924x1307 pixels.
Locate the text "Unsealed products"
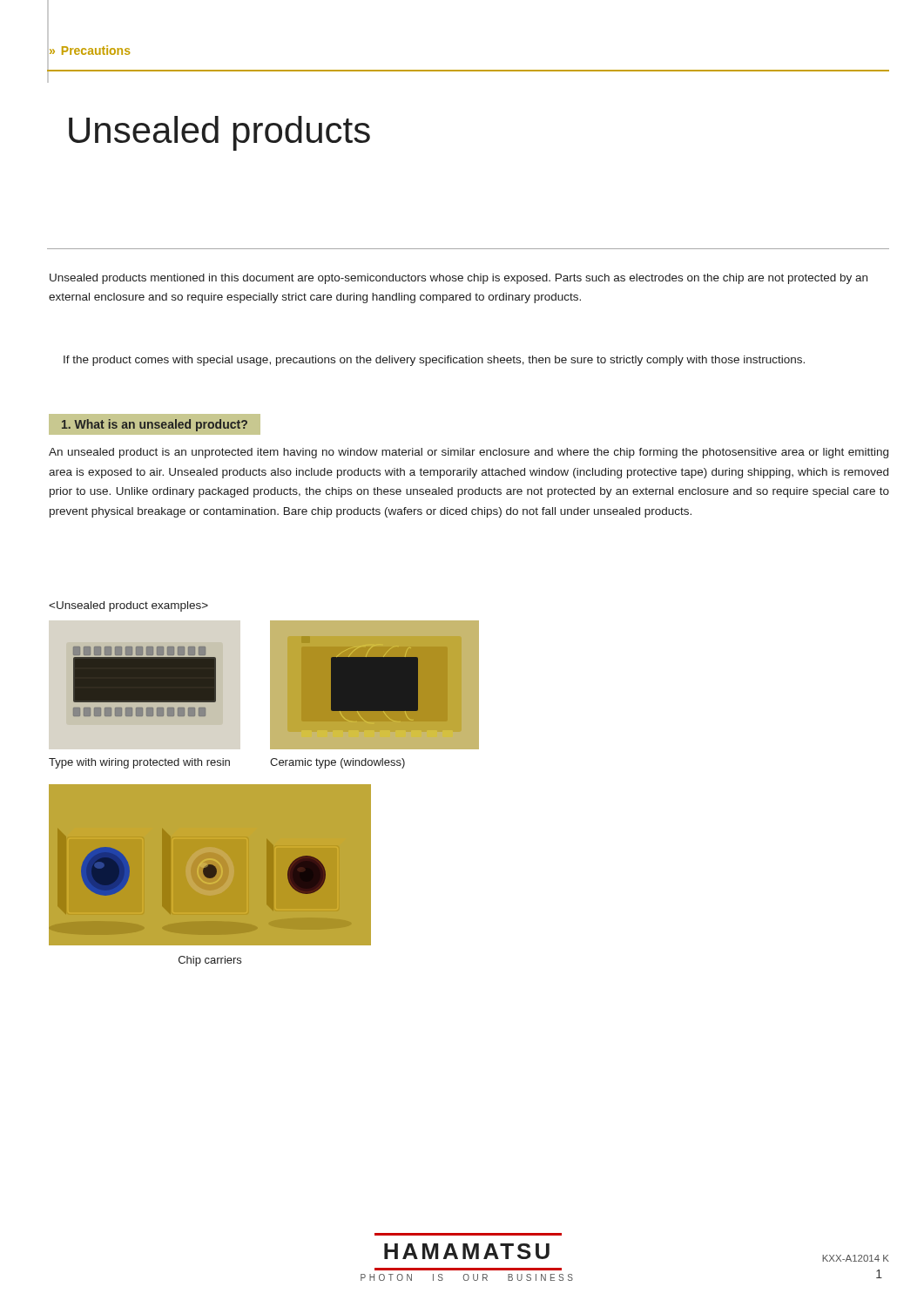click(293, 131)
